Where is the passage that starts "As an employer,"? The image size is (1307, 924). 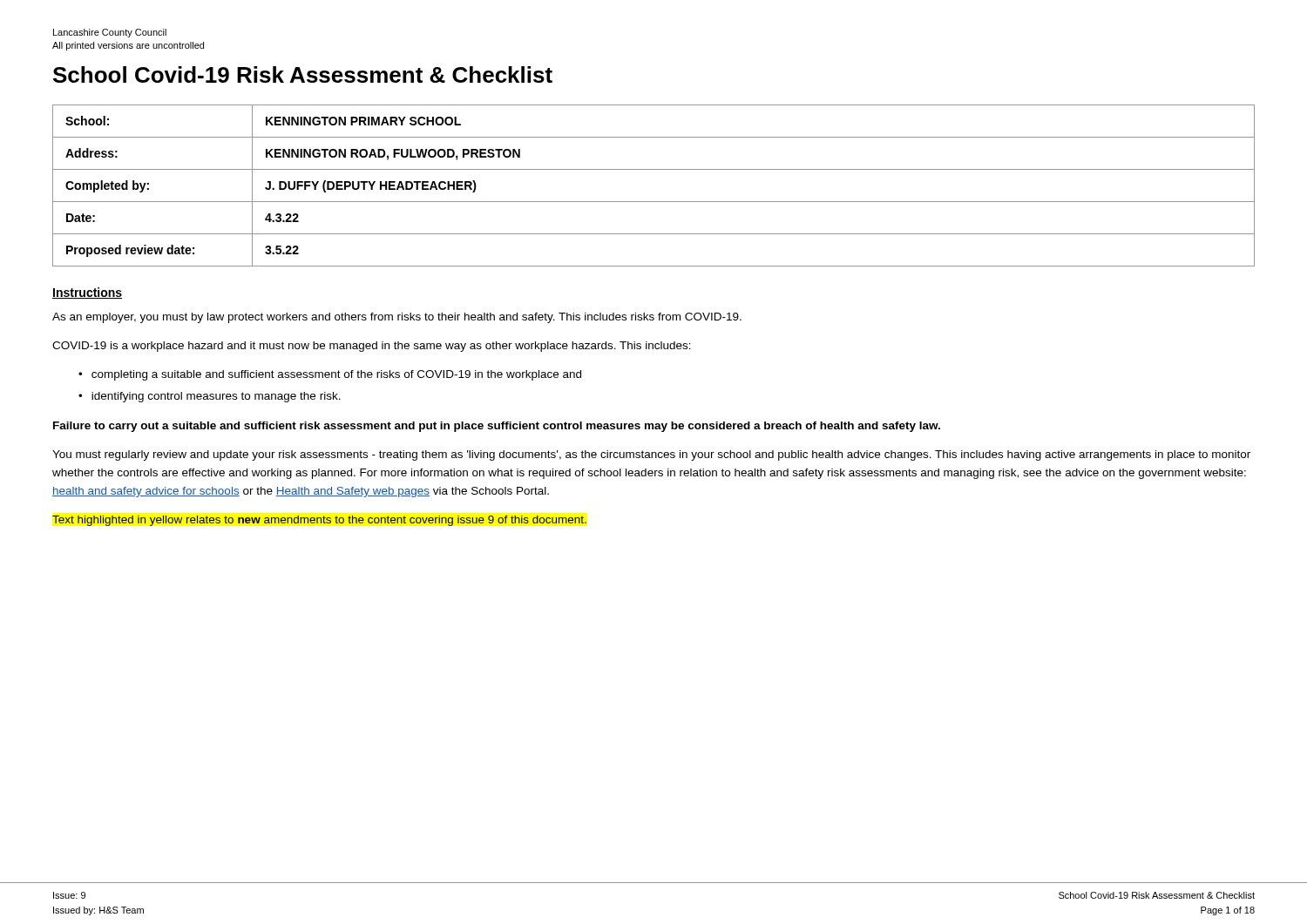click(397, 316)
